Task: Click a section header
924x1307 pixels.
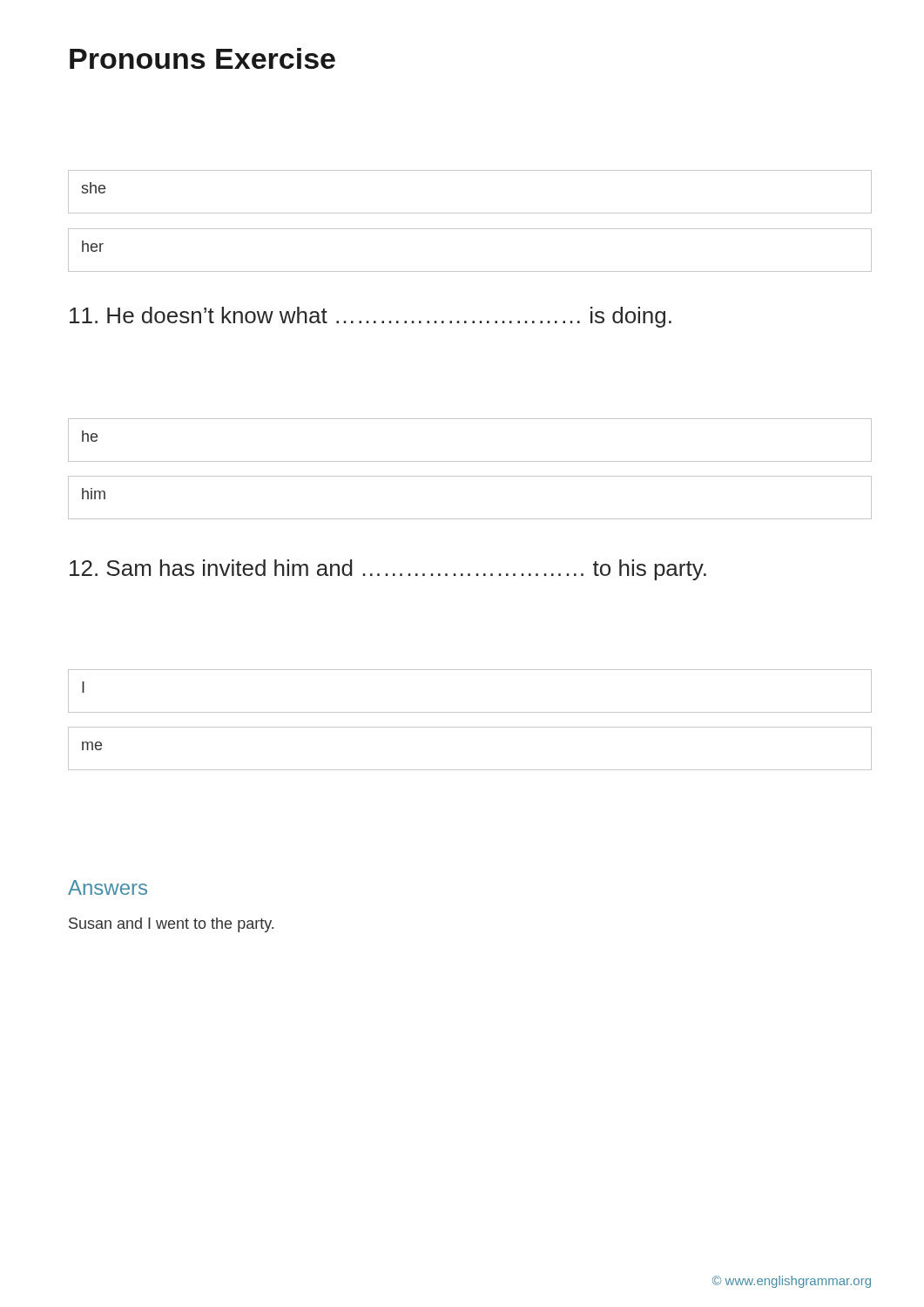Action: point(108,887)
